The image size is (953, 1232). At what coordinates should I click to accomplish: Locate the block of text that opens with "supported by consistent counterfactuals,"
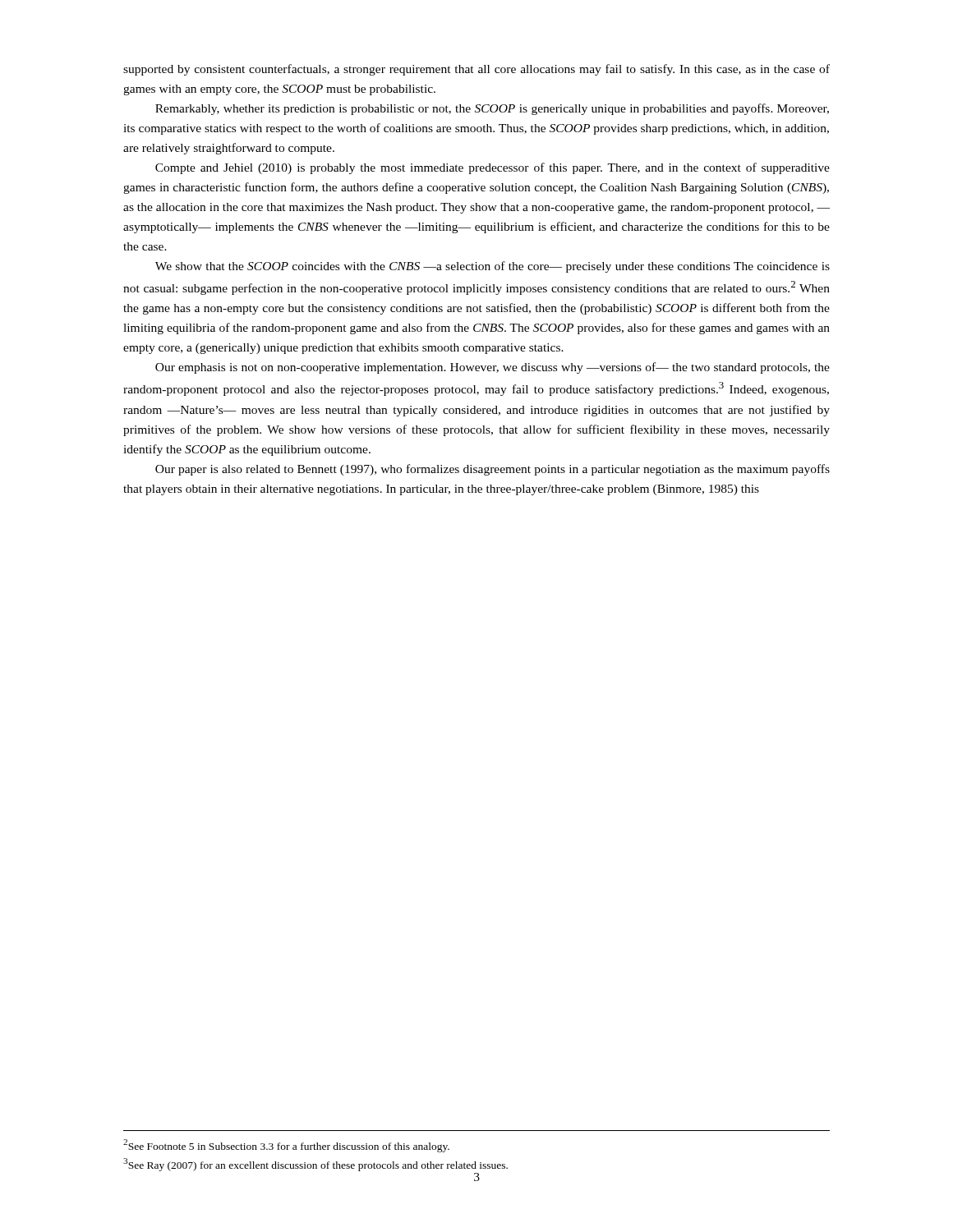pos(476,279)
